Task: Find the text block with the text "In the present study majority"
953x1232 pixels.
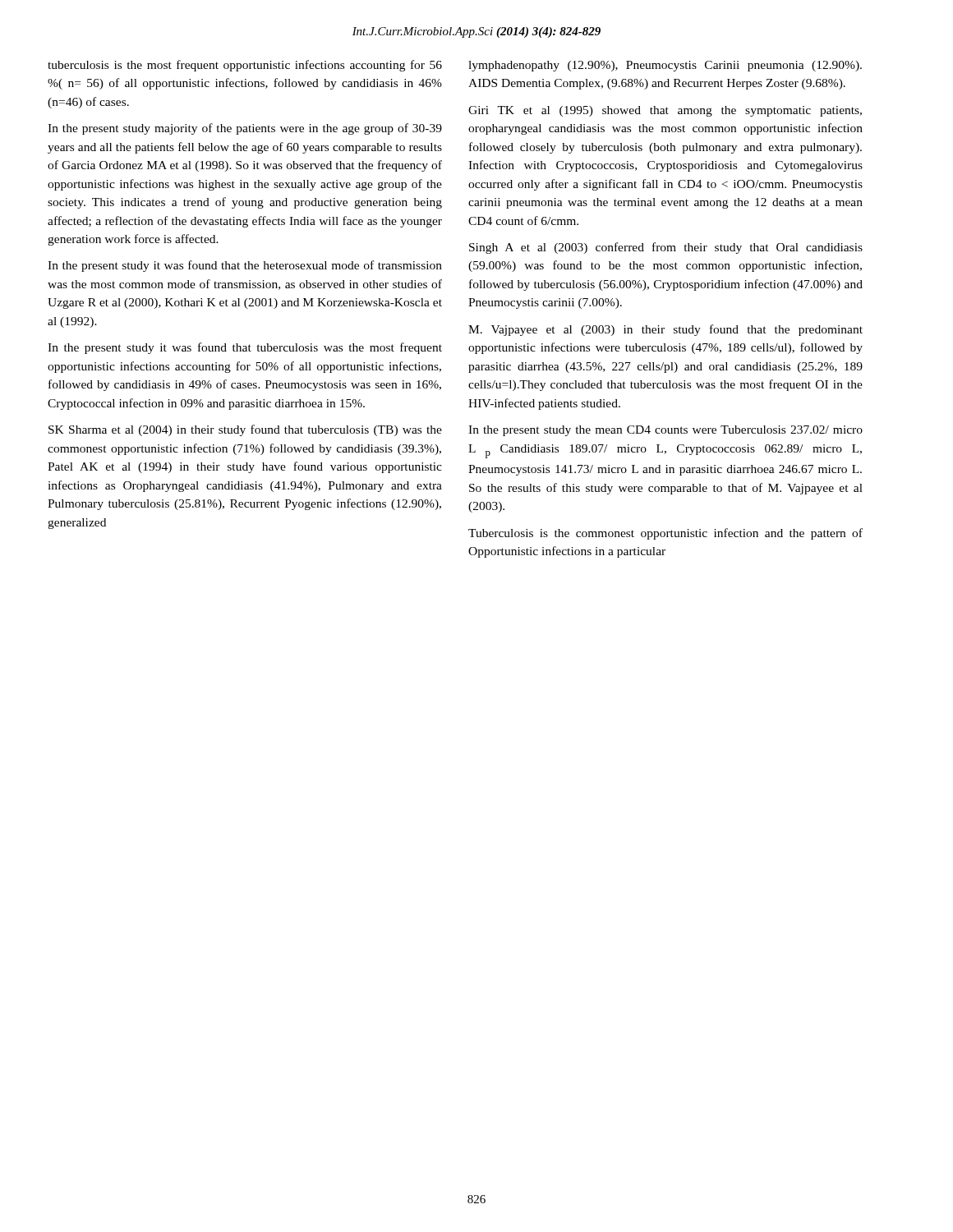Action: pos(245,184)
